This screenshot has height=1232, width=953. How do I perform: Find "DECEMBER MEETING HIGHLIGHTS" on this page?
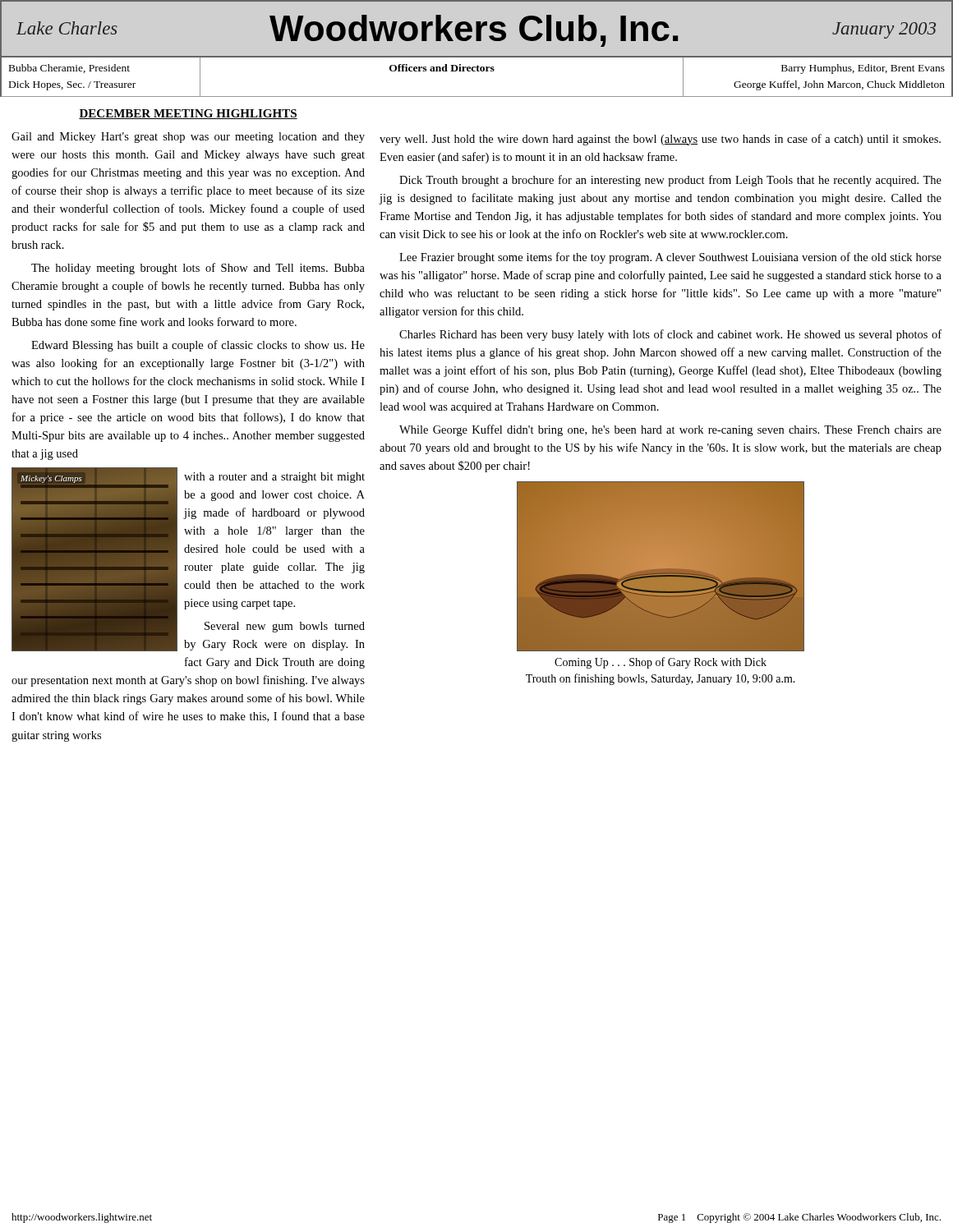click(x=188, y=113)
